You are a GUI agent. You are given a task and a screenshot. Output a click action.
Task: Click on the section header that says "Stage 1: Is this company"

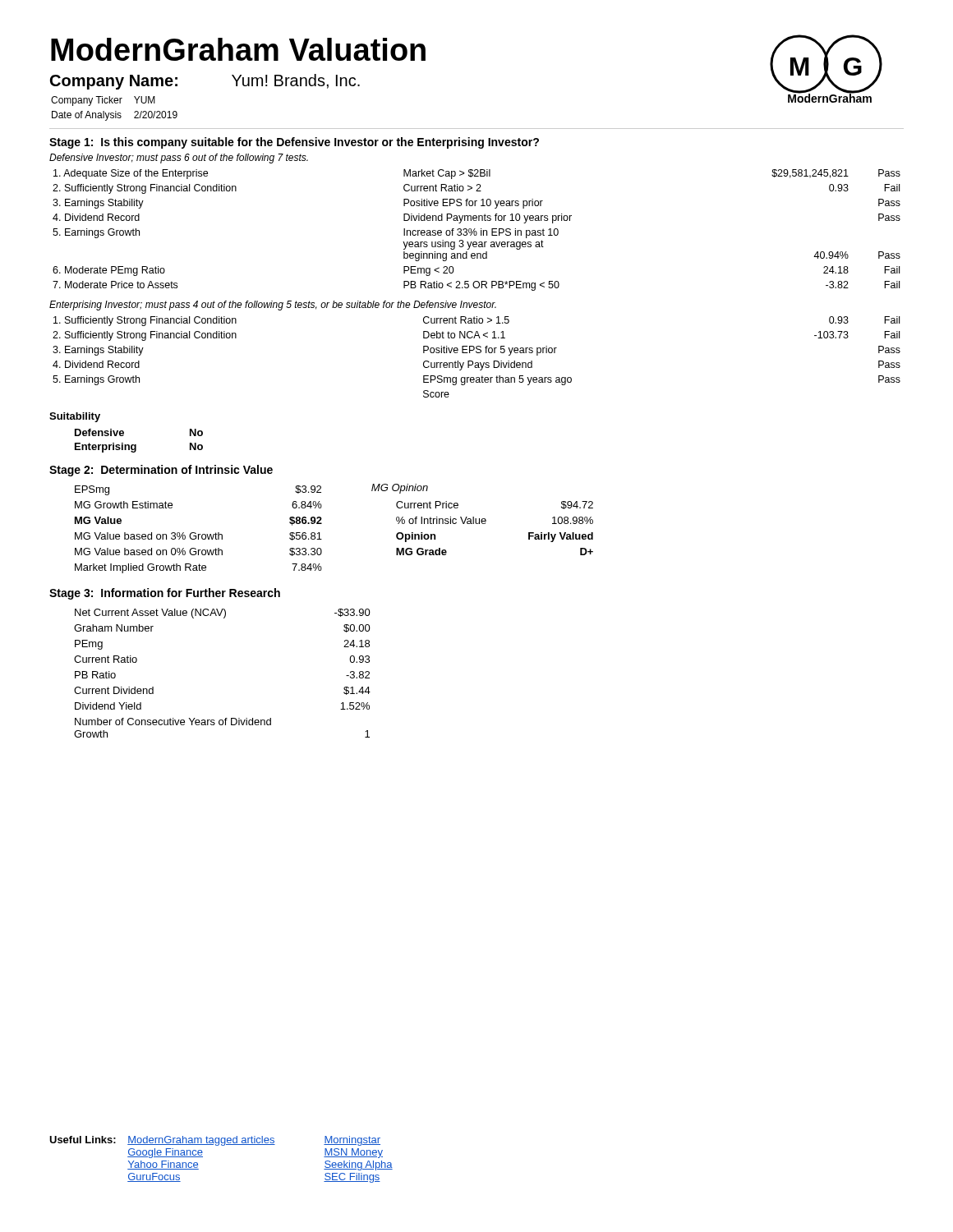(294, 142)
